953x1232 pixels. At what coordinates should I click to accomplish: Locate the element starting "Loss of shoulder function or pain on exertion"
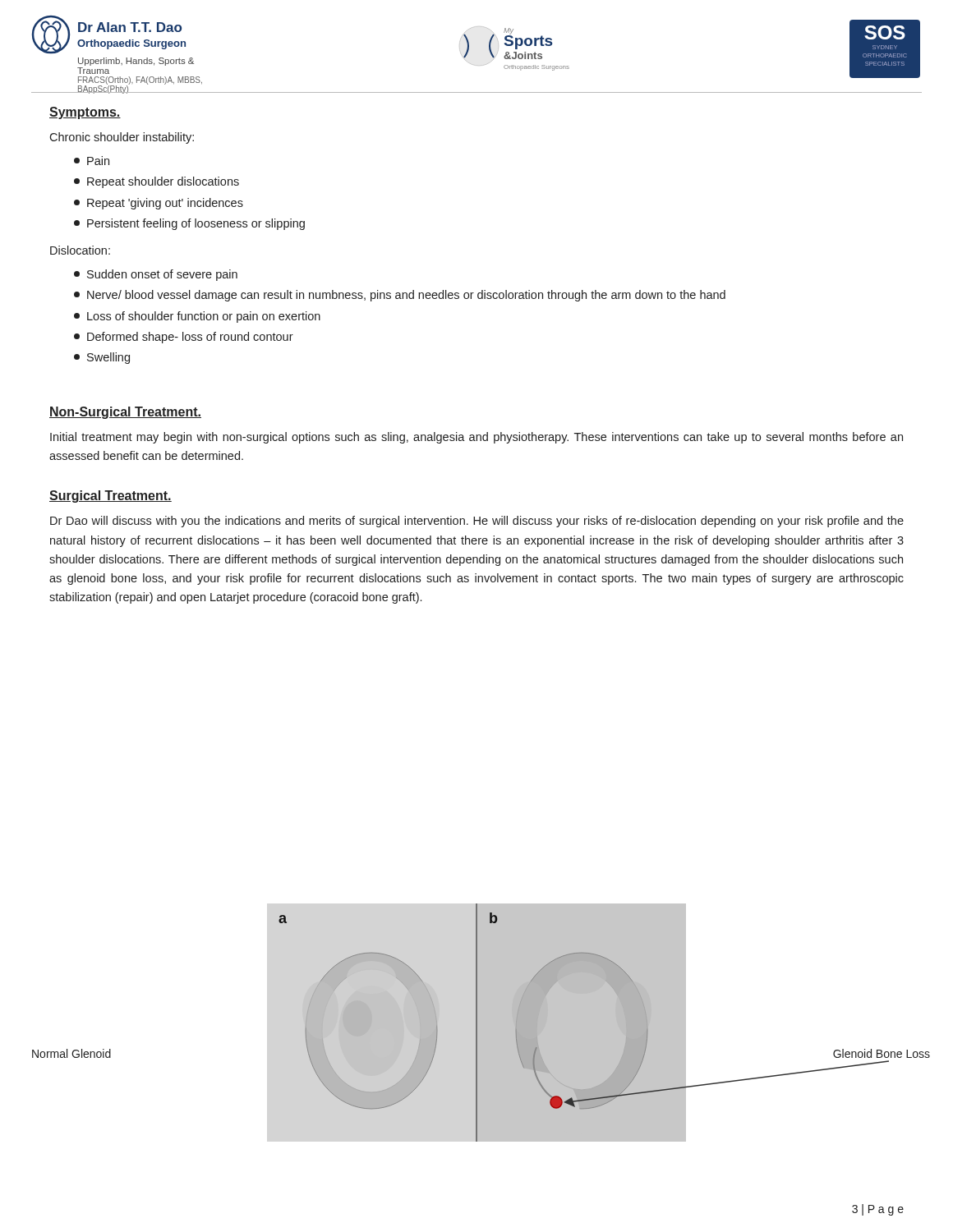pyautogui.click(x=197, y=317)
